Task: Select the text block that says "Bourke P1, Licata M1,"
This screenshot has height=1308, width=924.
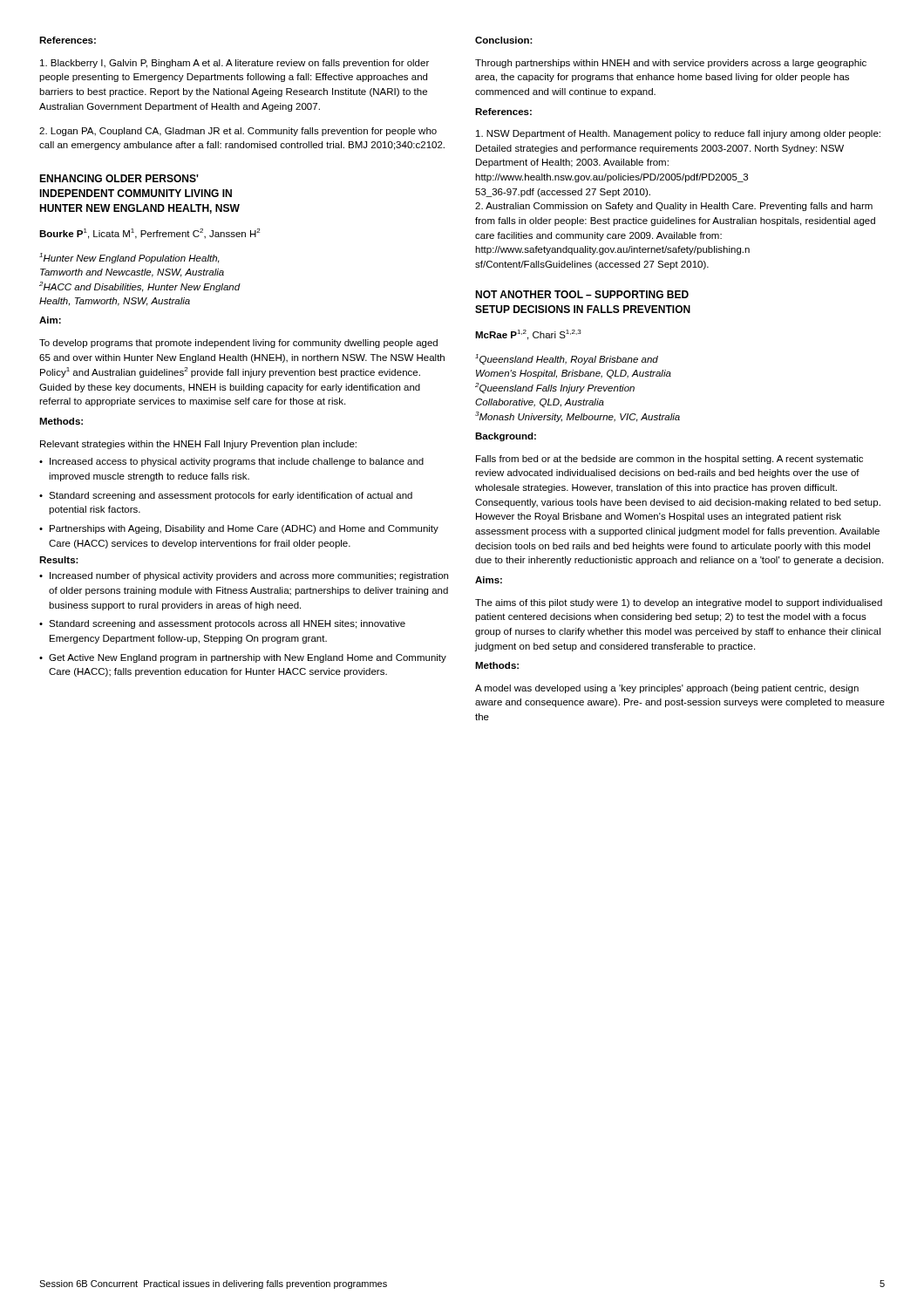Action: coord(149,234)
